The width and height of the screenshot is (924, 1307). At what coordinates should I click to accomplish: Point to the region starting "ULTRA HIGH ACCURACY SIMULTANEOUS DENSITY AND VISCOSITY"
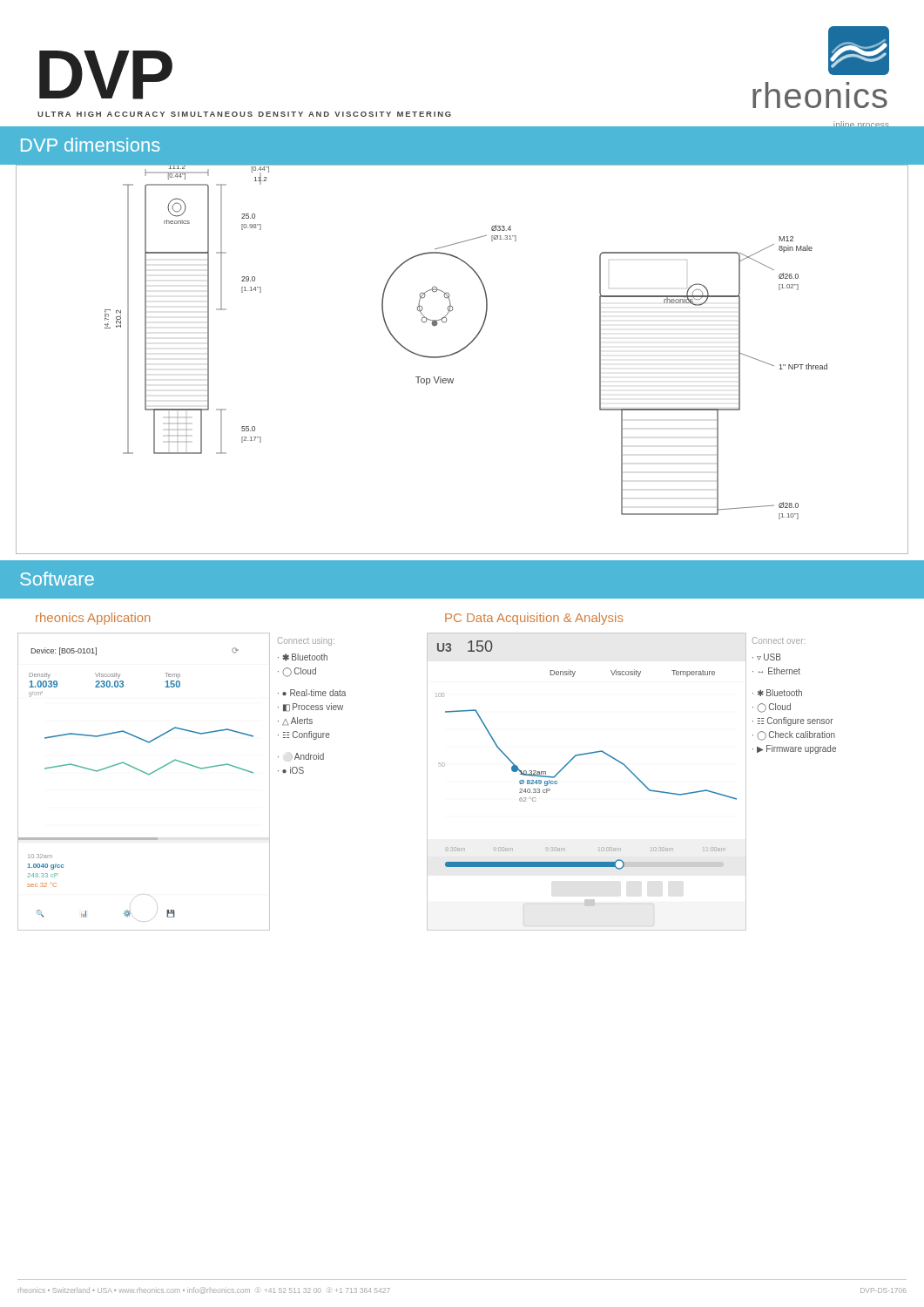point(245,114)
